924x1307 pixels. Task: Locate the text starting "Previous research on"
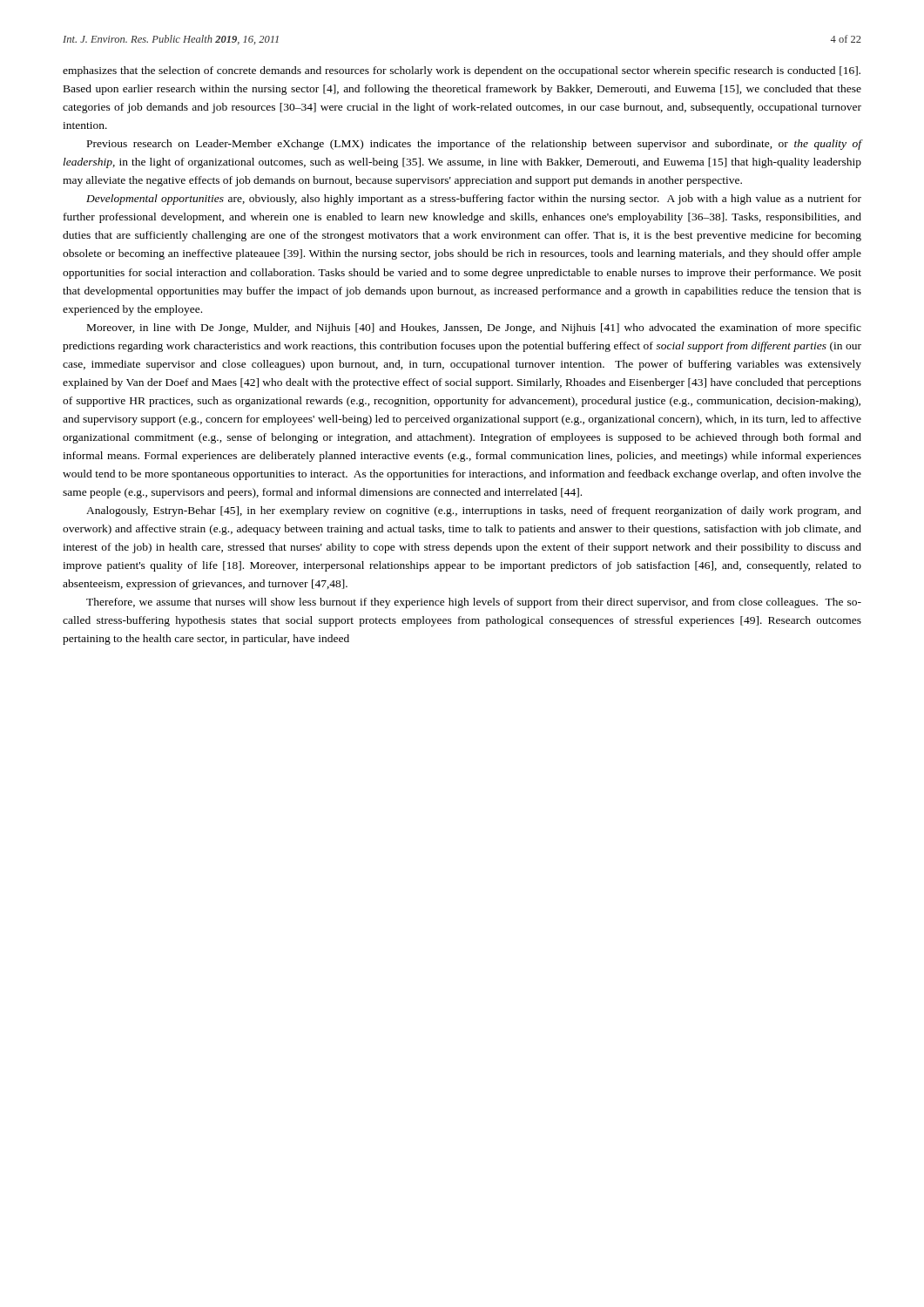click(x=462, y=162)
